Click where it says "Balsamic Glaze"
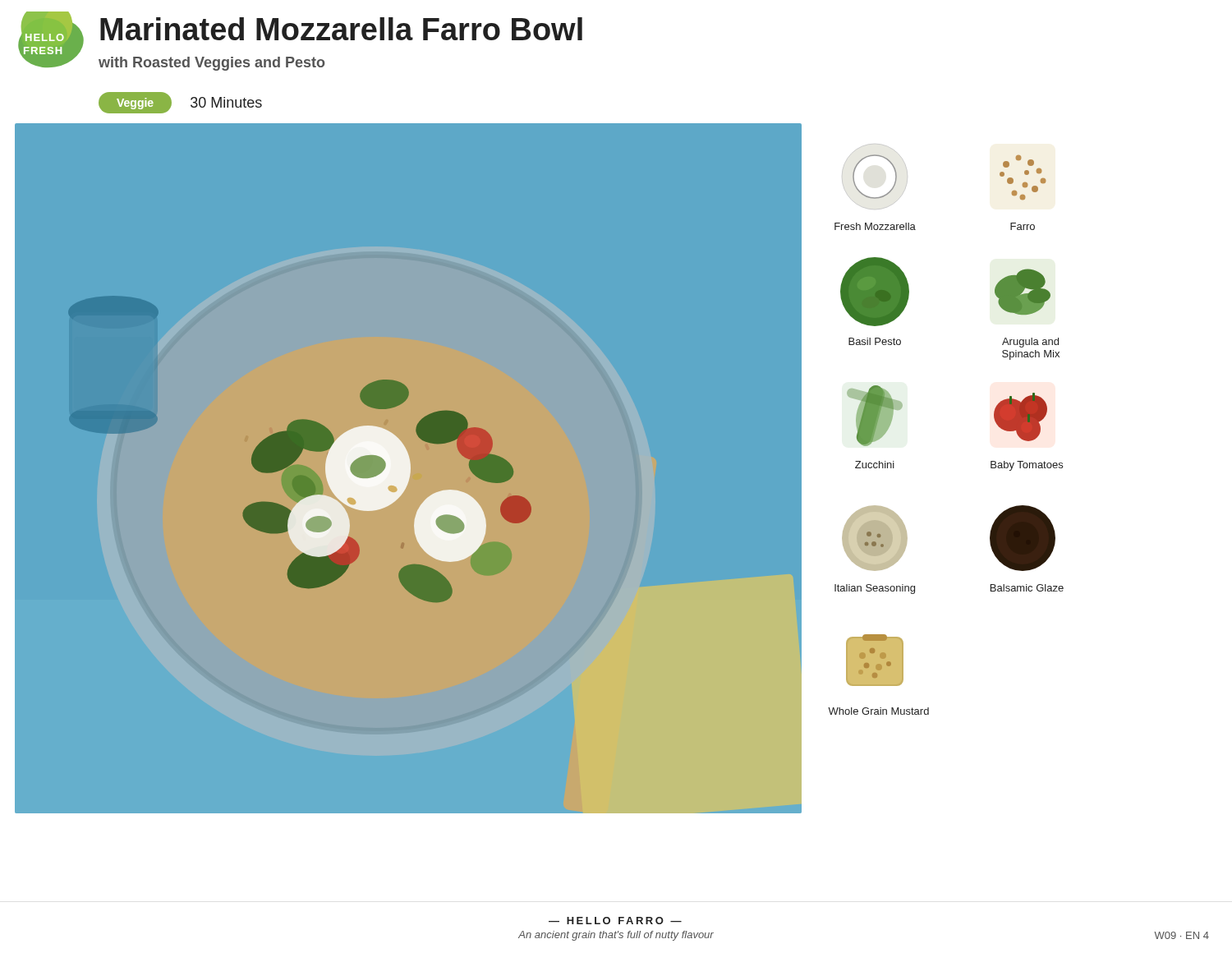The height and width of the screenshot is (953, 1232). (1027, 588)
